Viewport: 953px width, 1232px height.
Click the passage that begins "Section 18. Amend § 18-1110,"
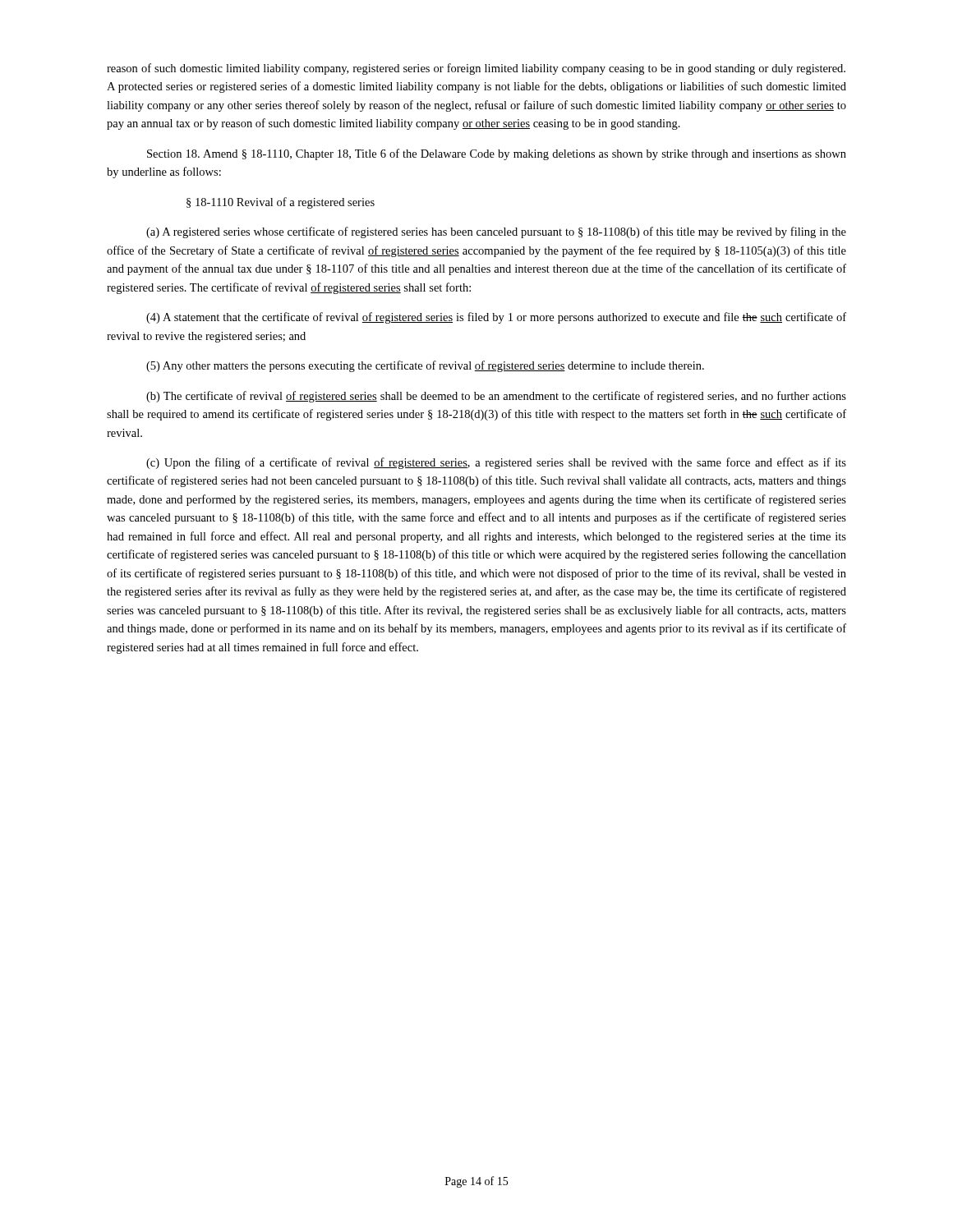(x=476, y=163)
